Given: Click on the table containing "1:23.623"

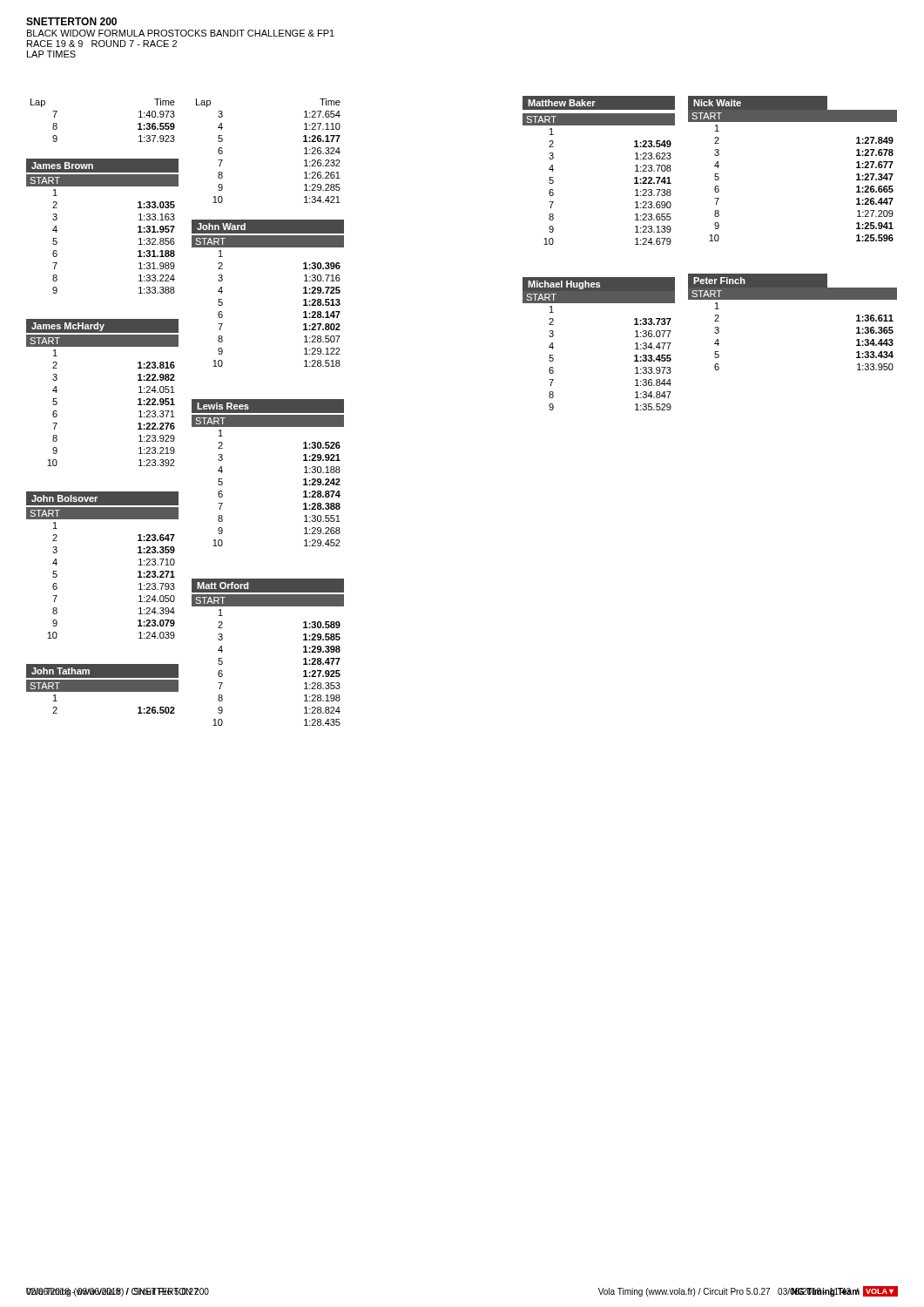Looking at the screenshot, I should (x=599, y=180).
